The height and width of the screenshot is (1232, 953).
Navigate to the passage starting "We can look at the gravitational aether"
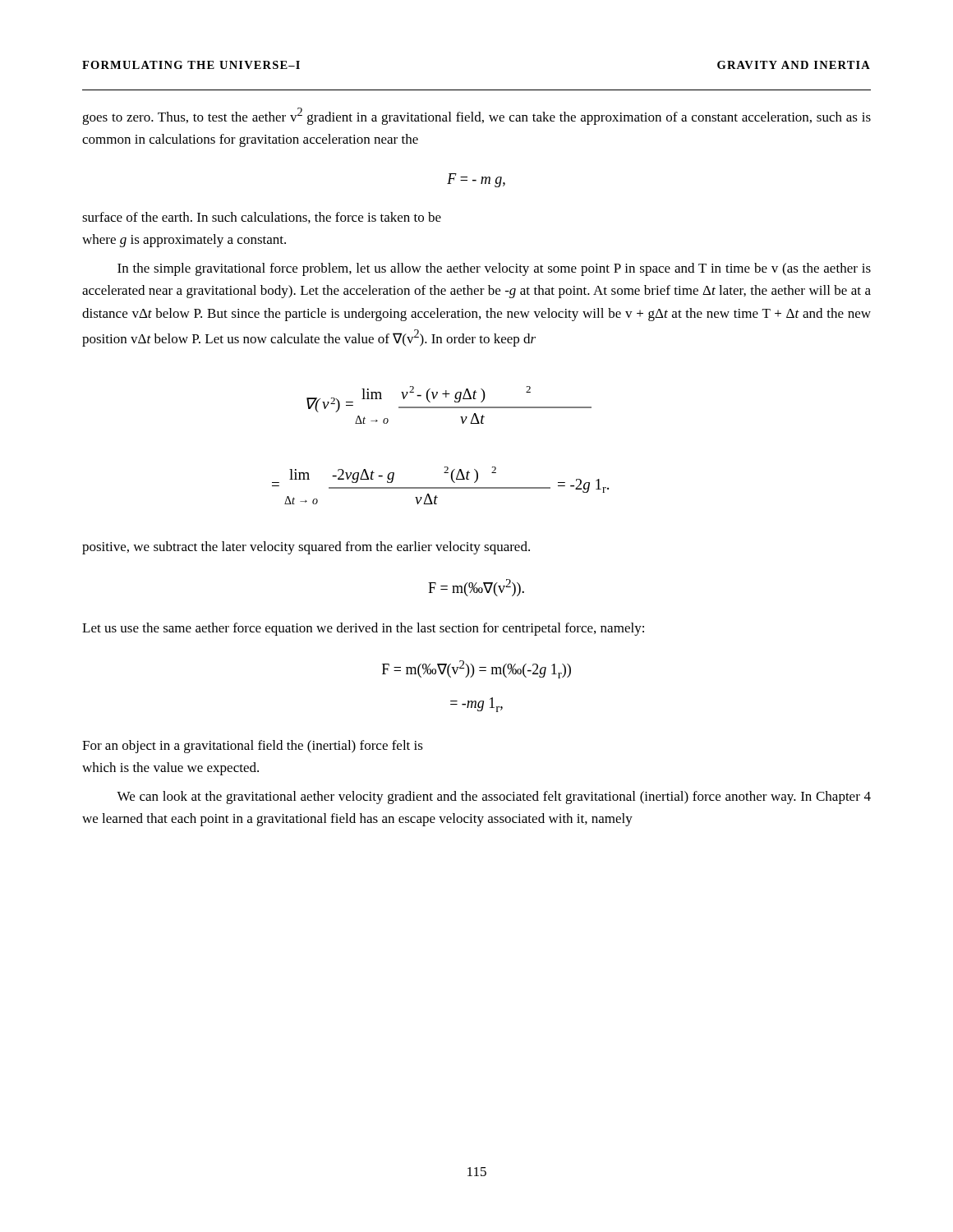click(476, 807)
